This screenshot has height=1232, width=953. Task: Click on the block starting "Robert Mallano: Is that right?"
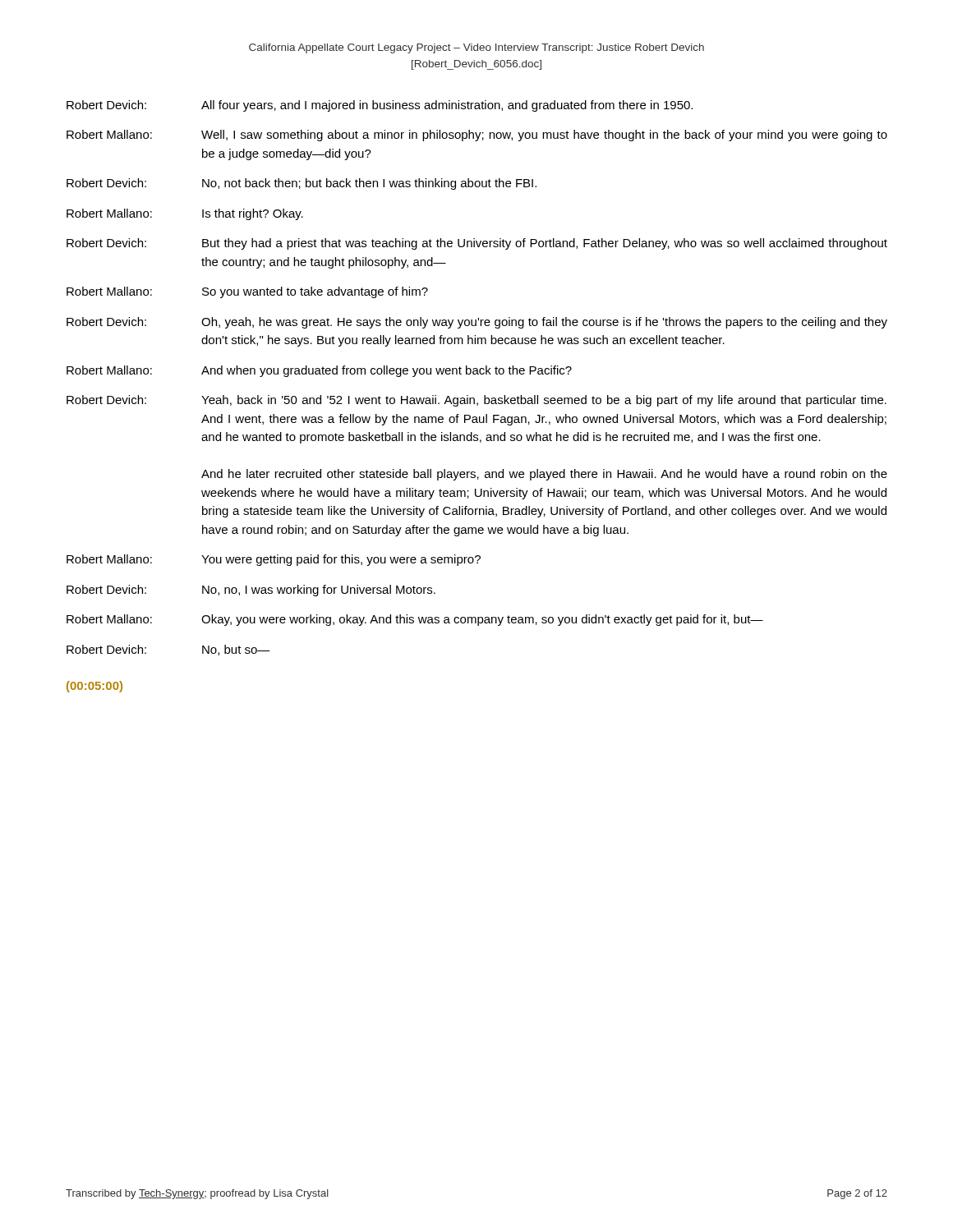pyautogui.click(x=110, y=214)
